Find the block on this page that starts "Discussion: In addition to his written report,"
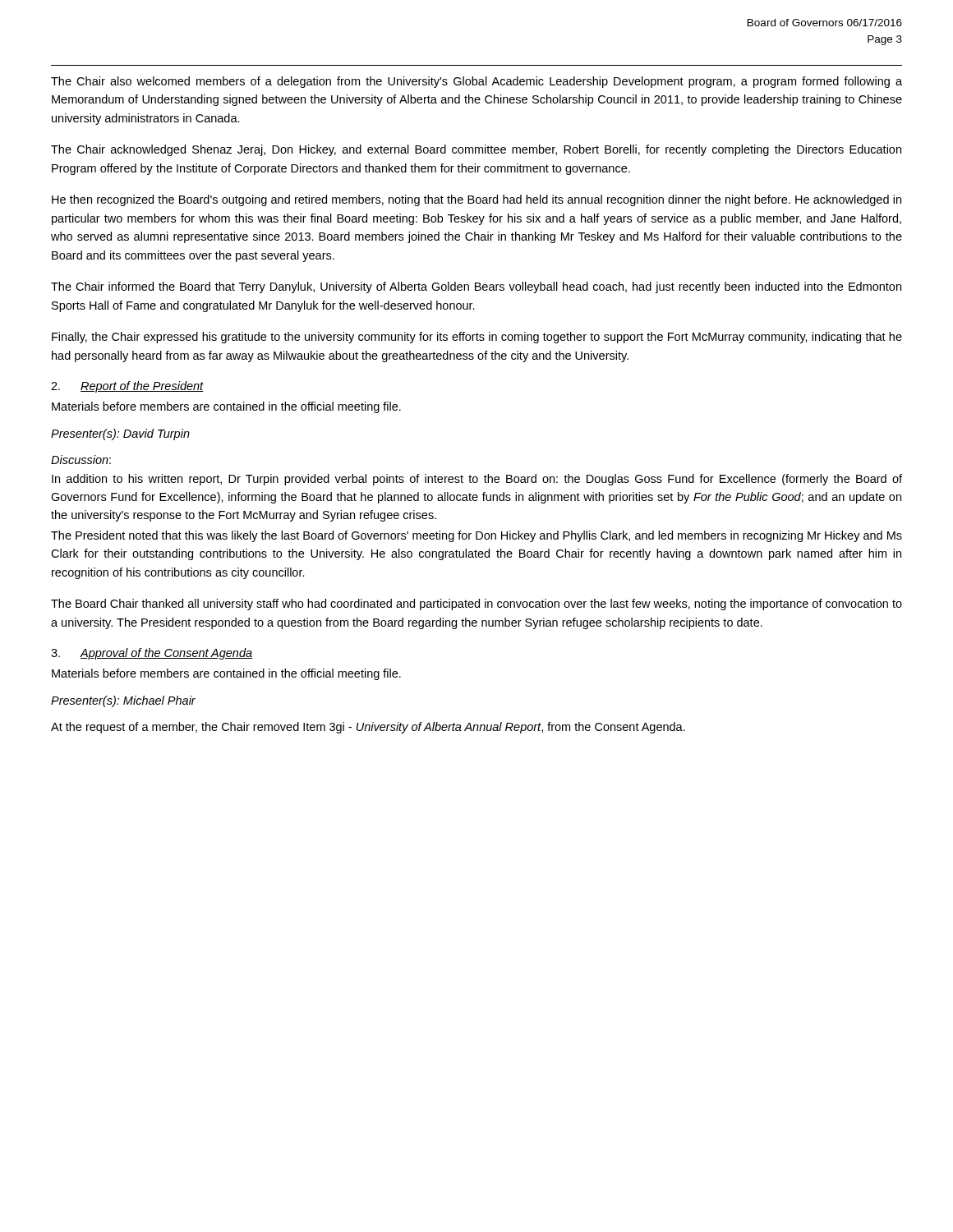 [476, 488]
